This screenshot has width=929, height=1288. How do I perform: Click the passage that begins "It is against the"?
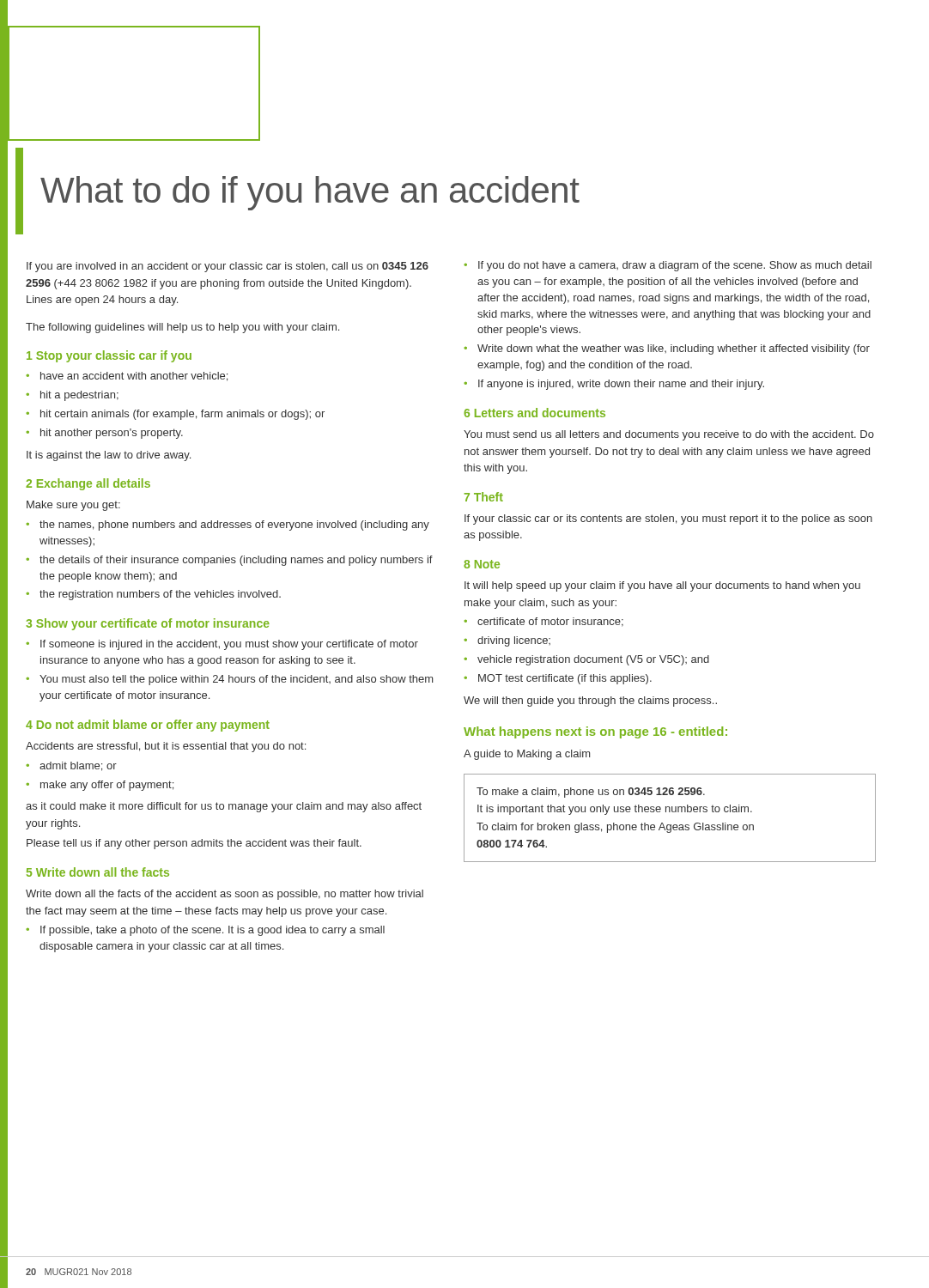pyautogui.click(x=109, y=454)
